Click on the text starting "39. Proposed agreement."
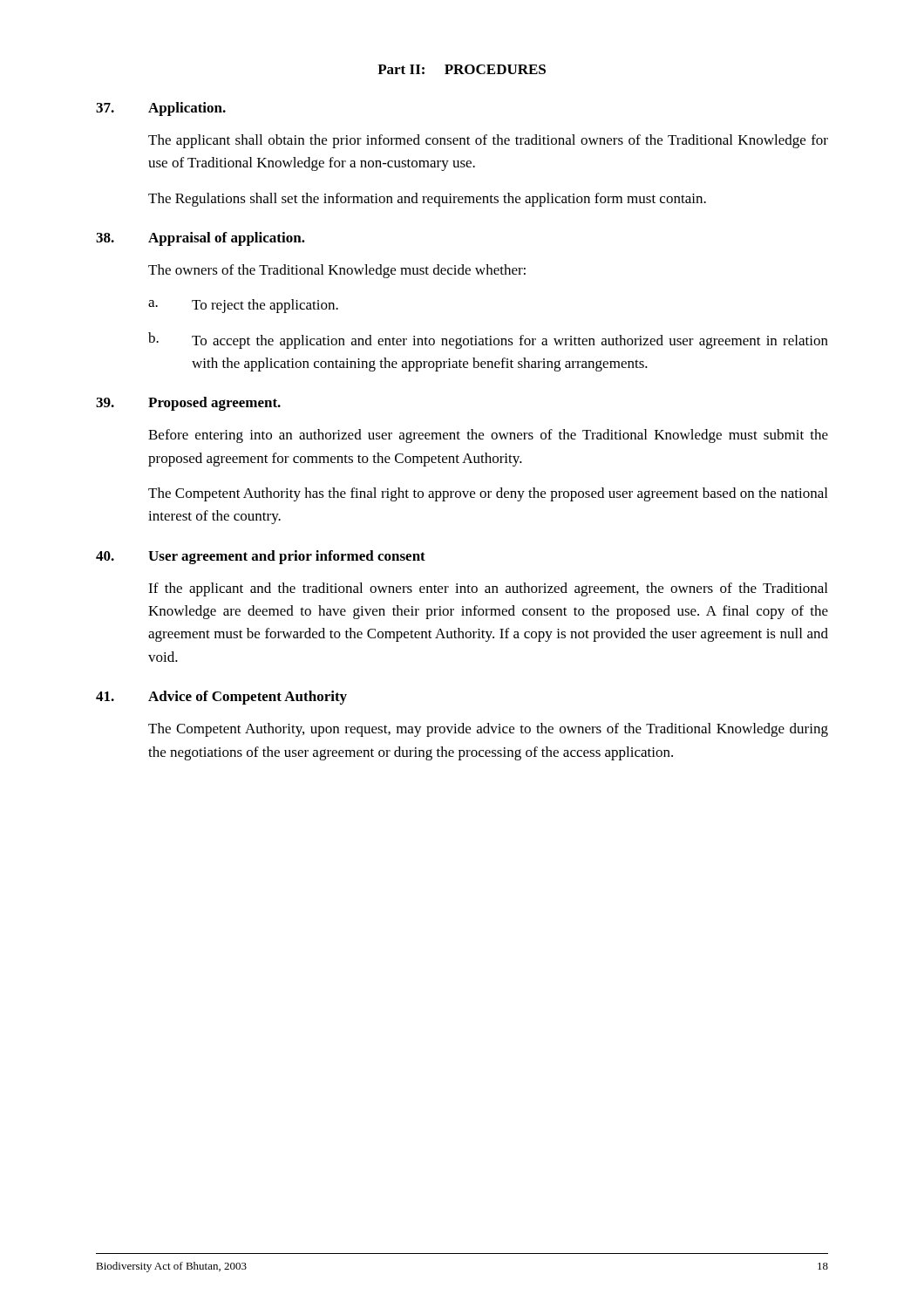Screen dimensions: 1308x924 pos(188,404)
